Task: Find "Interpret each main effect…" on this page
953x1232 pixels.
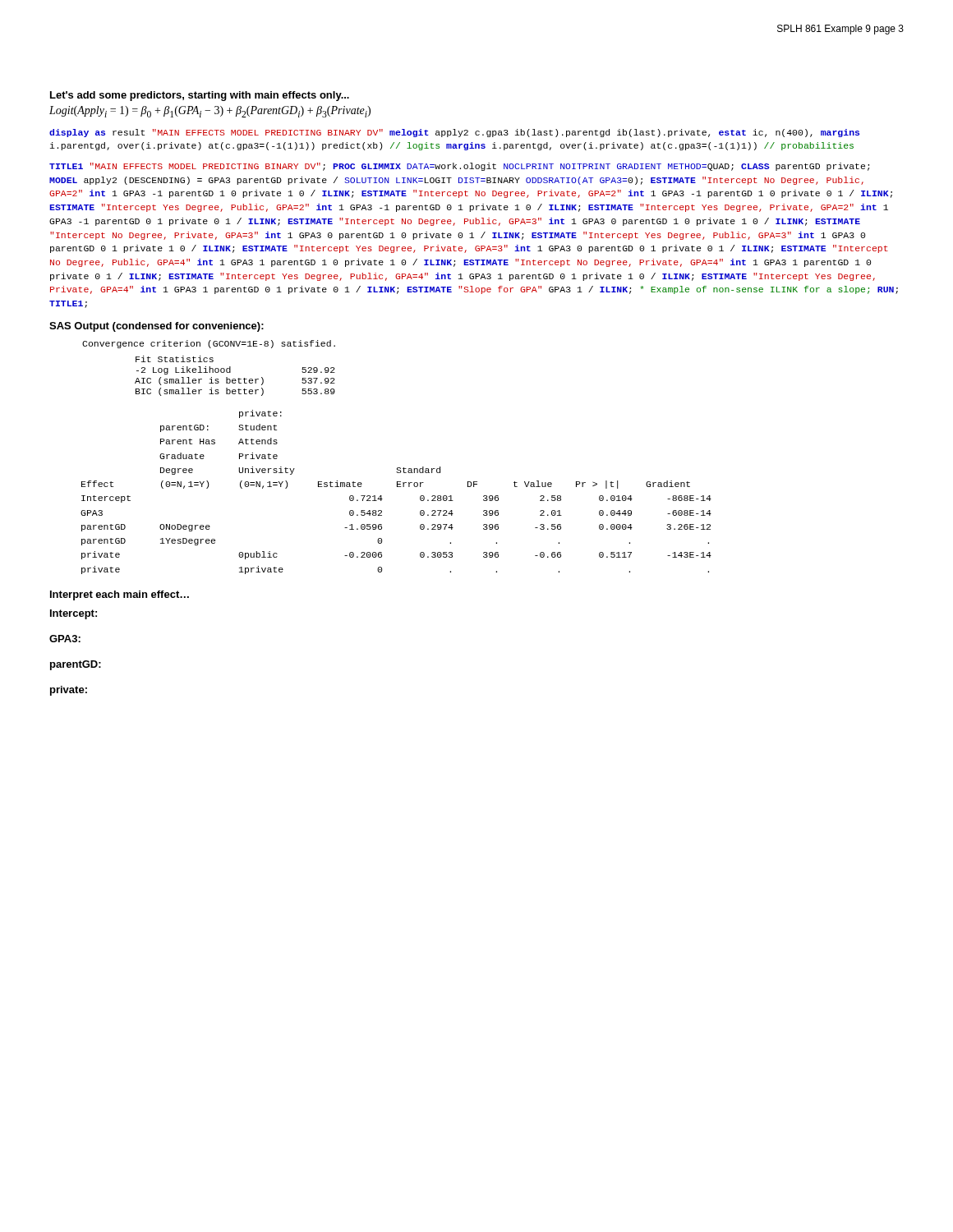Action: (x=120, y=594)
